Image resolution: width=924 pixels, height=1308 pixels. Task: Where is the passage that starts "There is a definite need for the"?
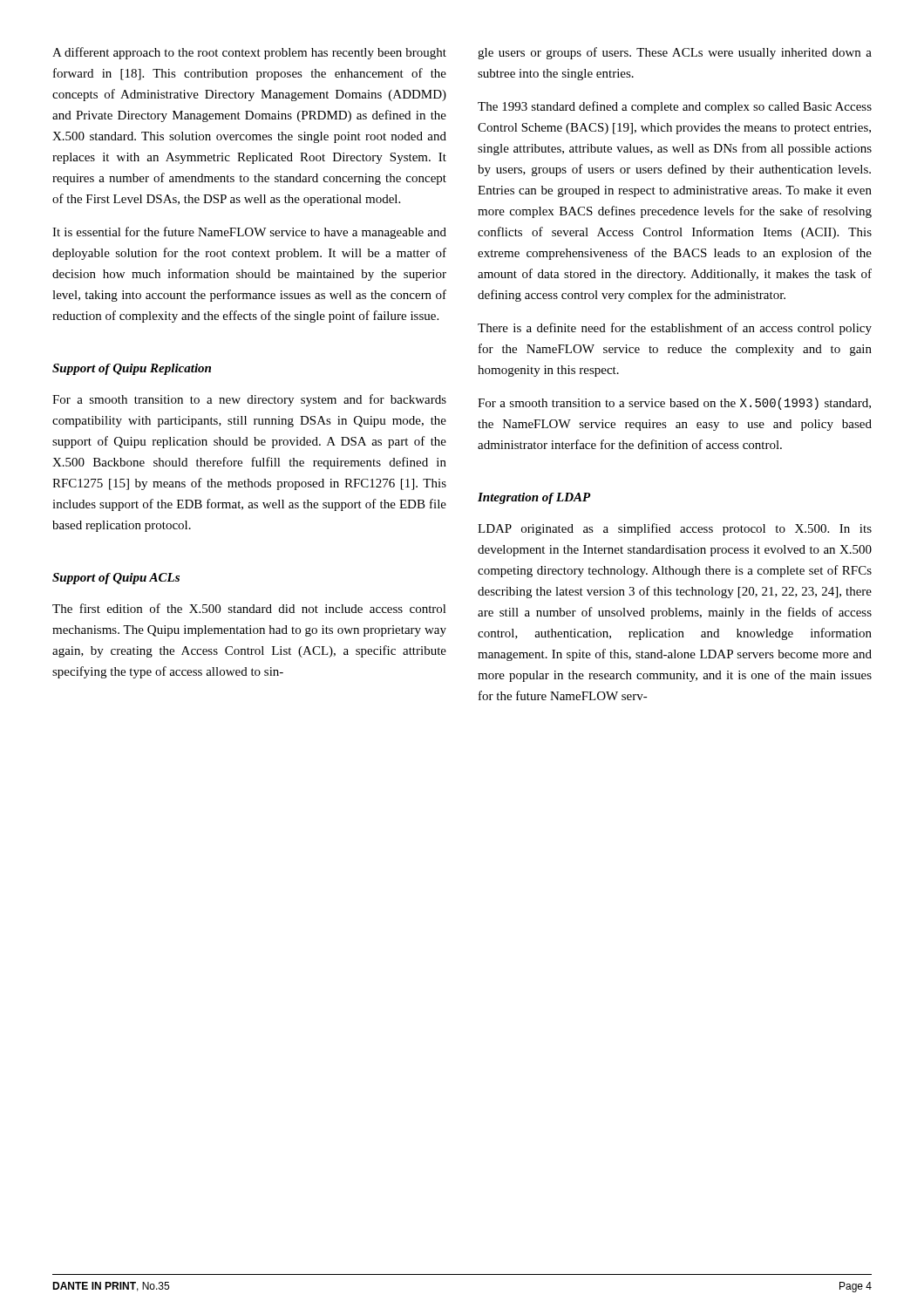point(675,349)
